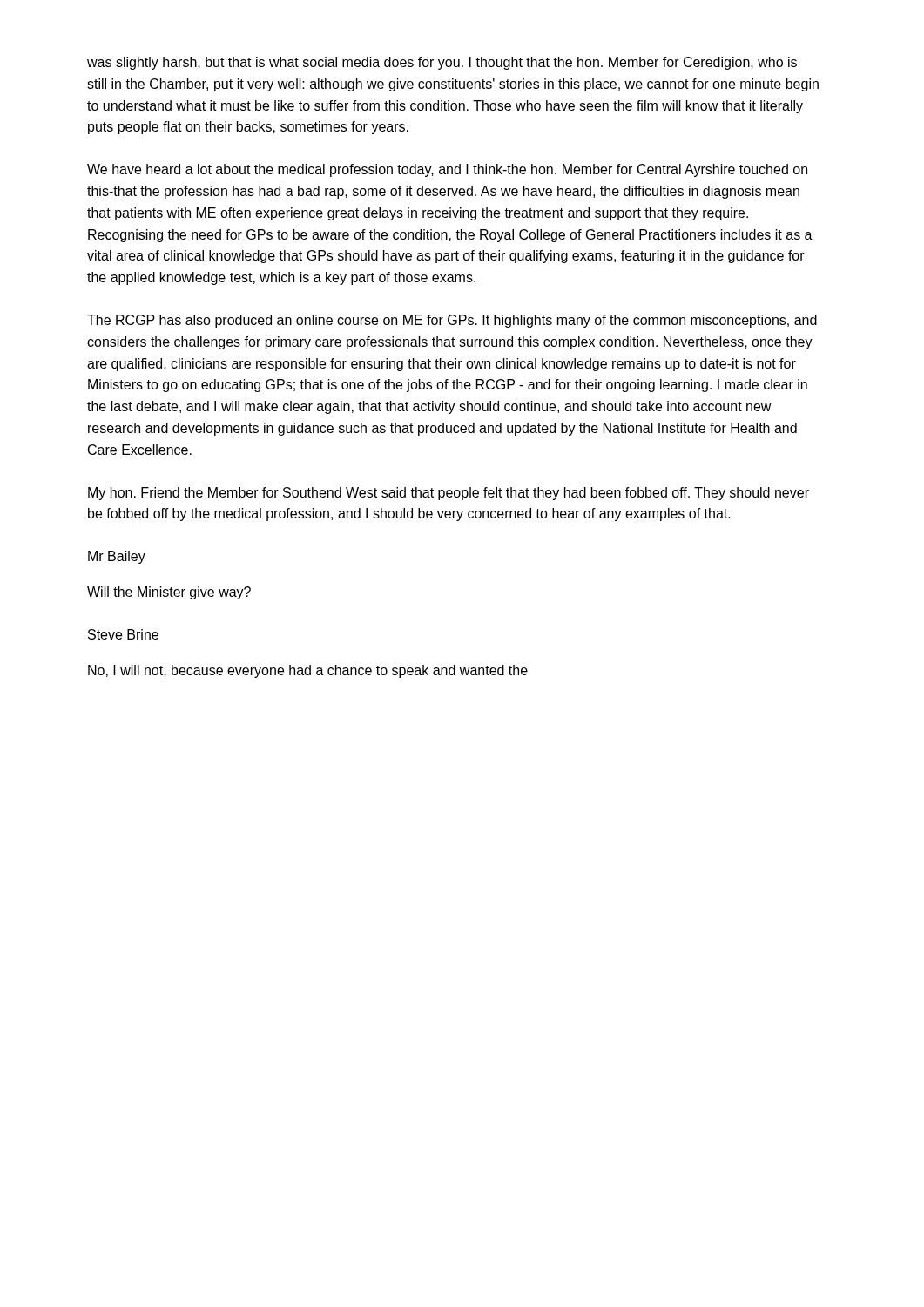Locate the region starting "No, I will not,"
924x1307 pixels.
[x=308, y=670]
